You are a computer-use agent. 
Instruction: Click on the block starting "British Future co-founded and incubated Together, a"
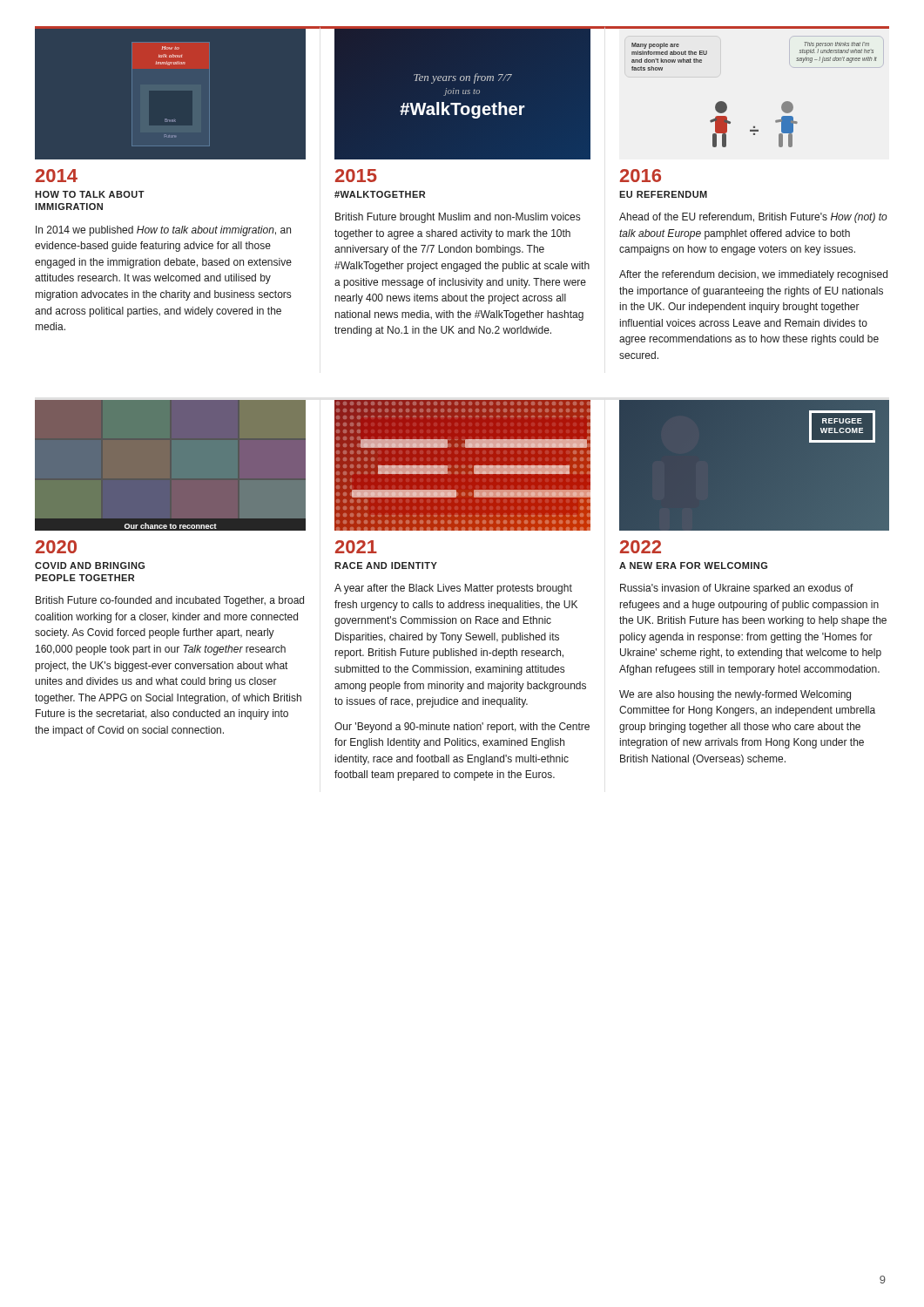[170, 665]
